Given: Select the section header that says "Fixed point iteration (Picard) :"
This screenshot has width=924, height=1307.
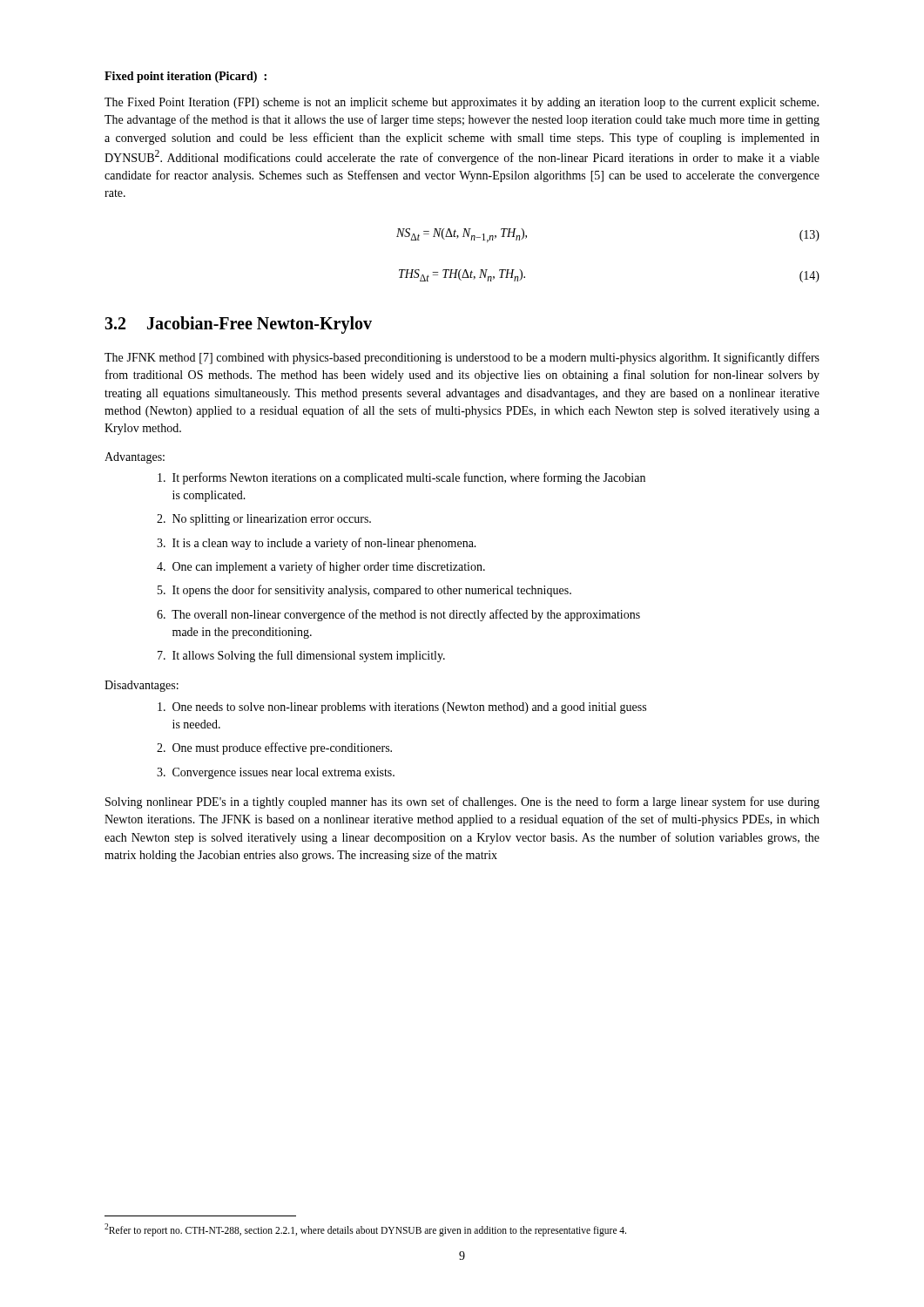Looking at the screenshot, I should pyautogui.click(x=186, y=76).
